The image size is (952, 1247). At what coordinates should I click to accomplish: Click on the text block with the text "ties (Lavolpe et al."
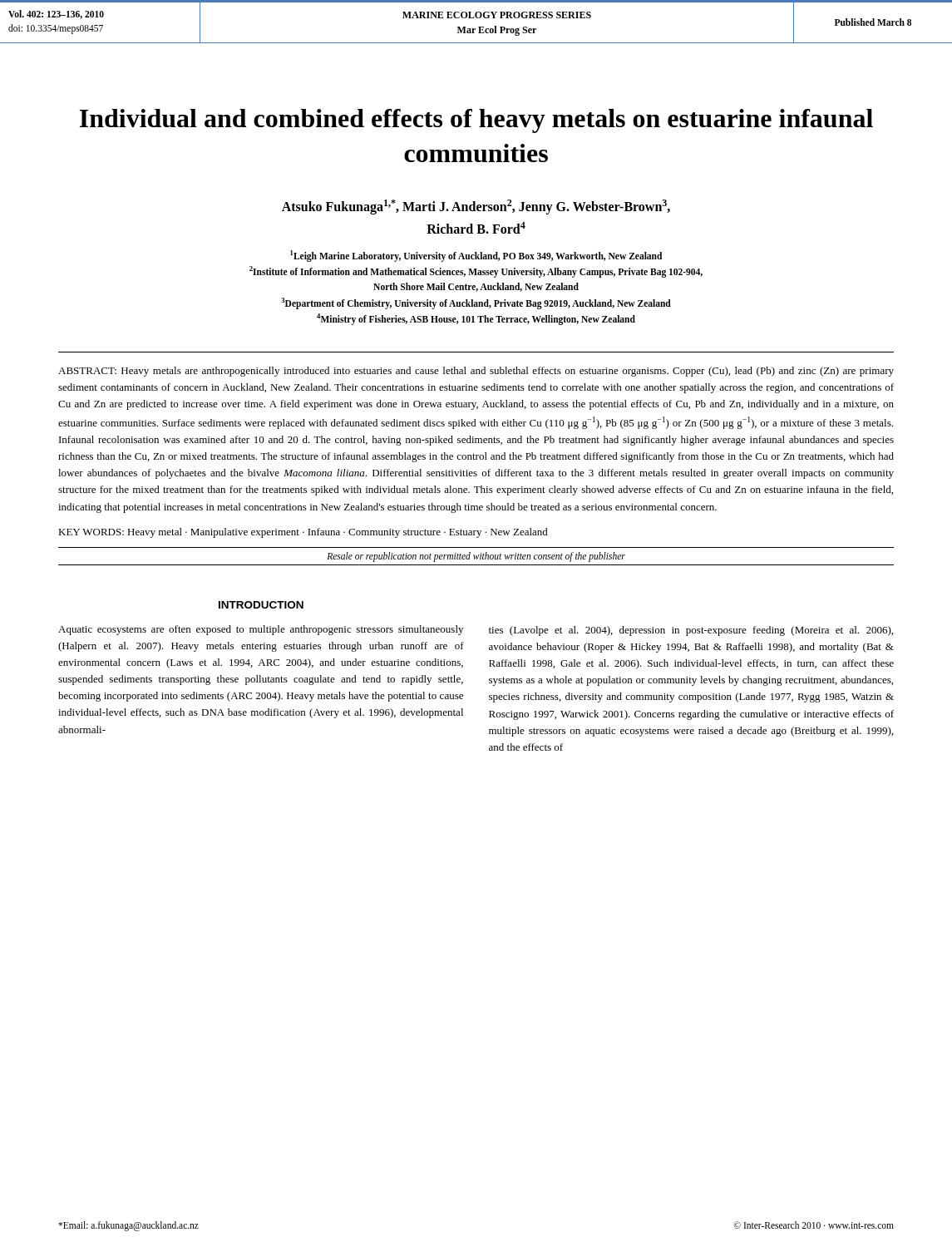pos(691,689)
